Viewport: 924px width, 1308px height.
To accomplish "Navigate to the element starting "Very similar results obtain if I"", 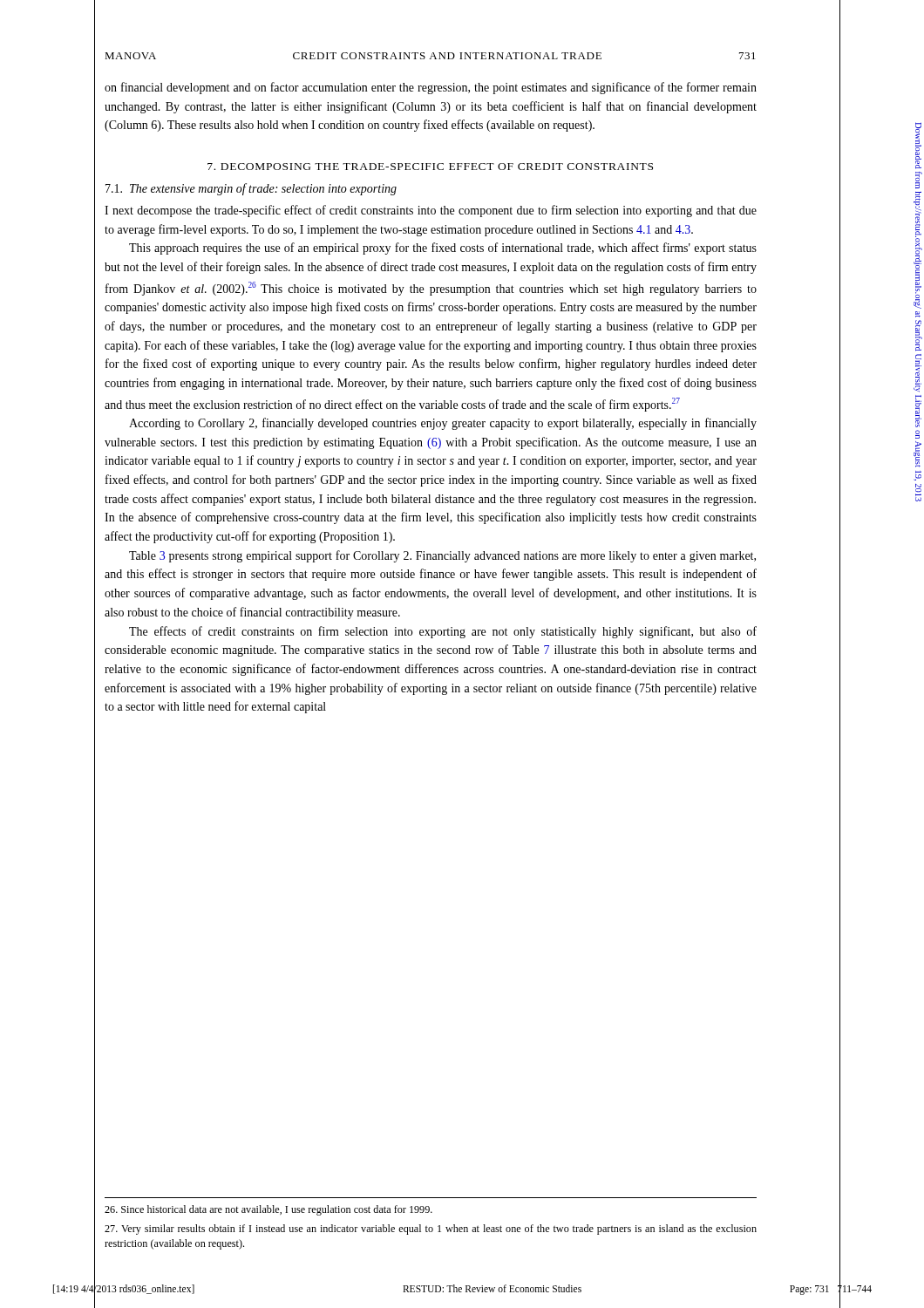I will tap(431, 1236).
